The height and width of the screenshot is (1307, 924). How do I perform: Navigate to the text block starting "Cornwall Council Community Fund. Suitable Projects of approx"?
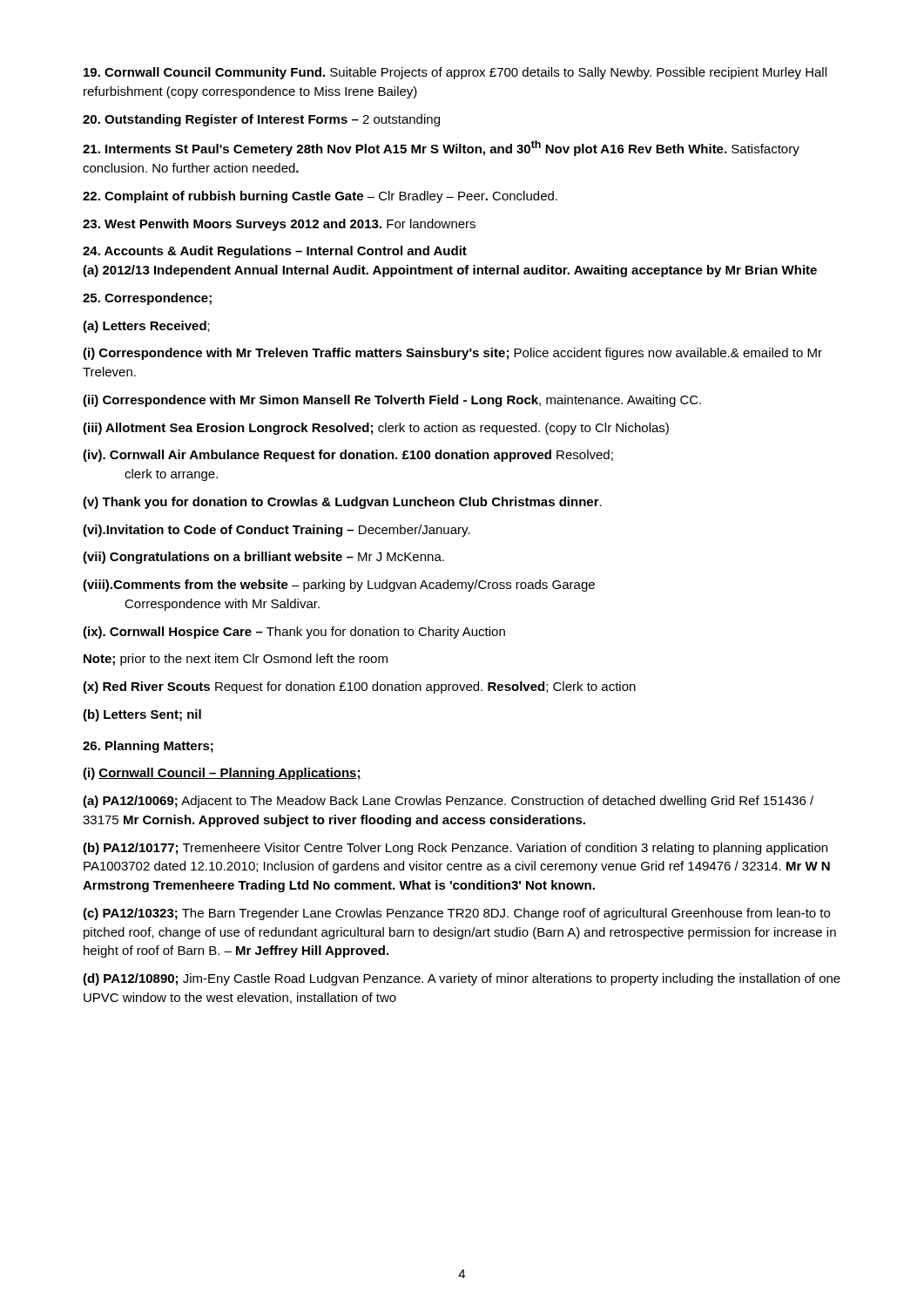point(455,81)
